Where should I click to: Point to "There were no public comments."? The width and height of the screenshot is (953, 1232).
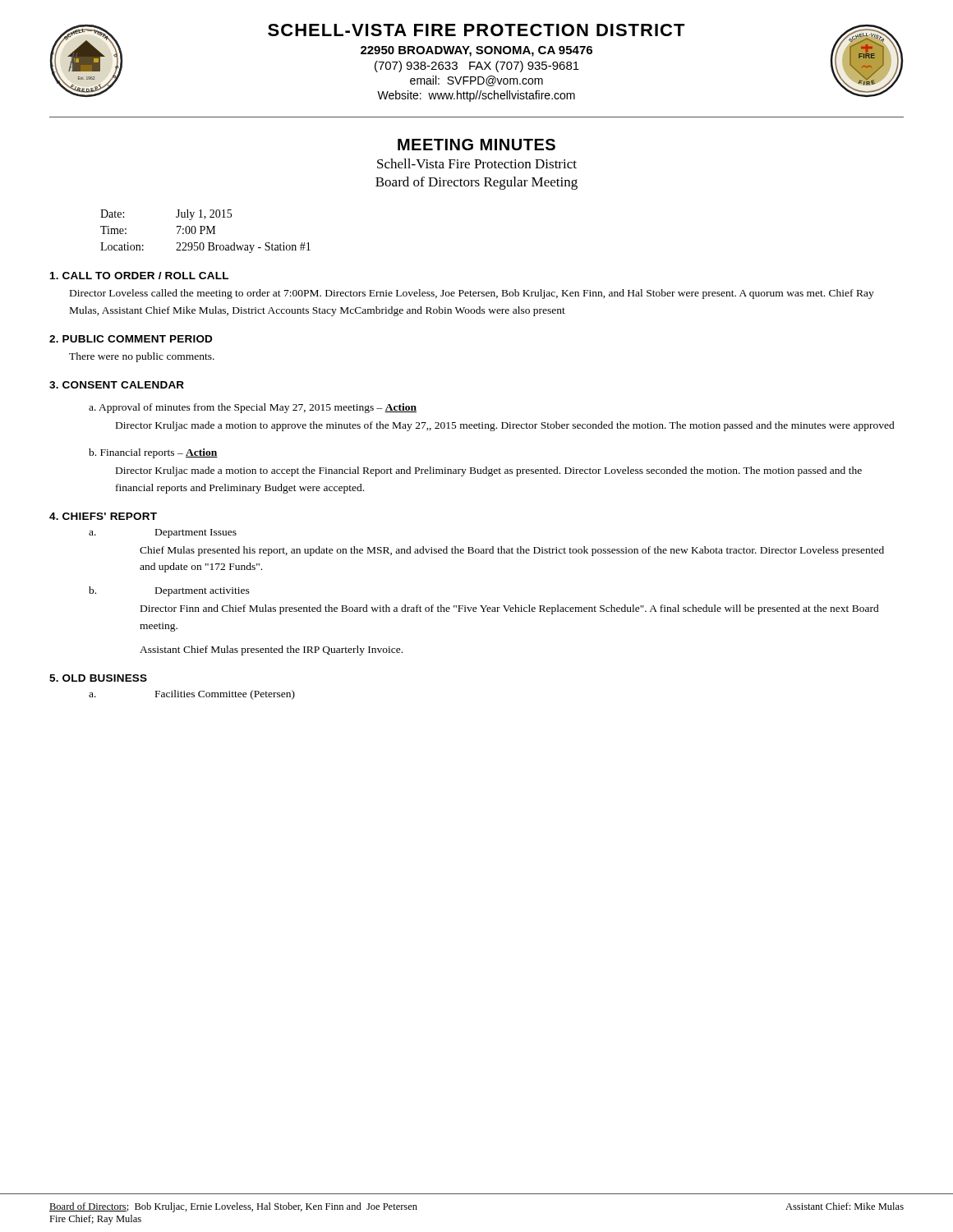point(142,356)
